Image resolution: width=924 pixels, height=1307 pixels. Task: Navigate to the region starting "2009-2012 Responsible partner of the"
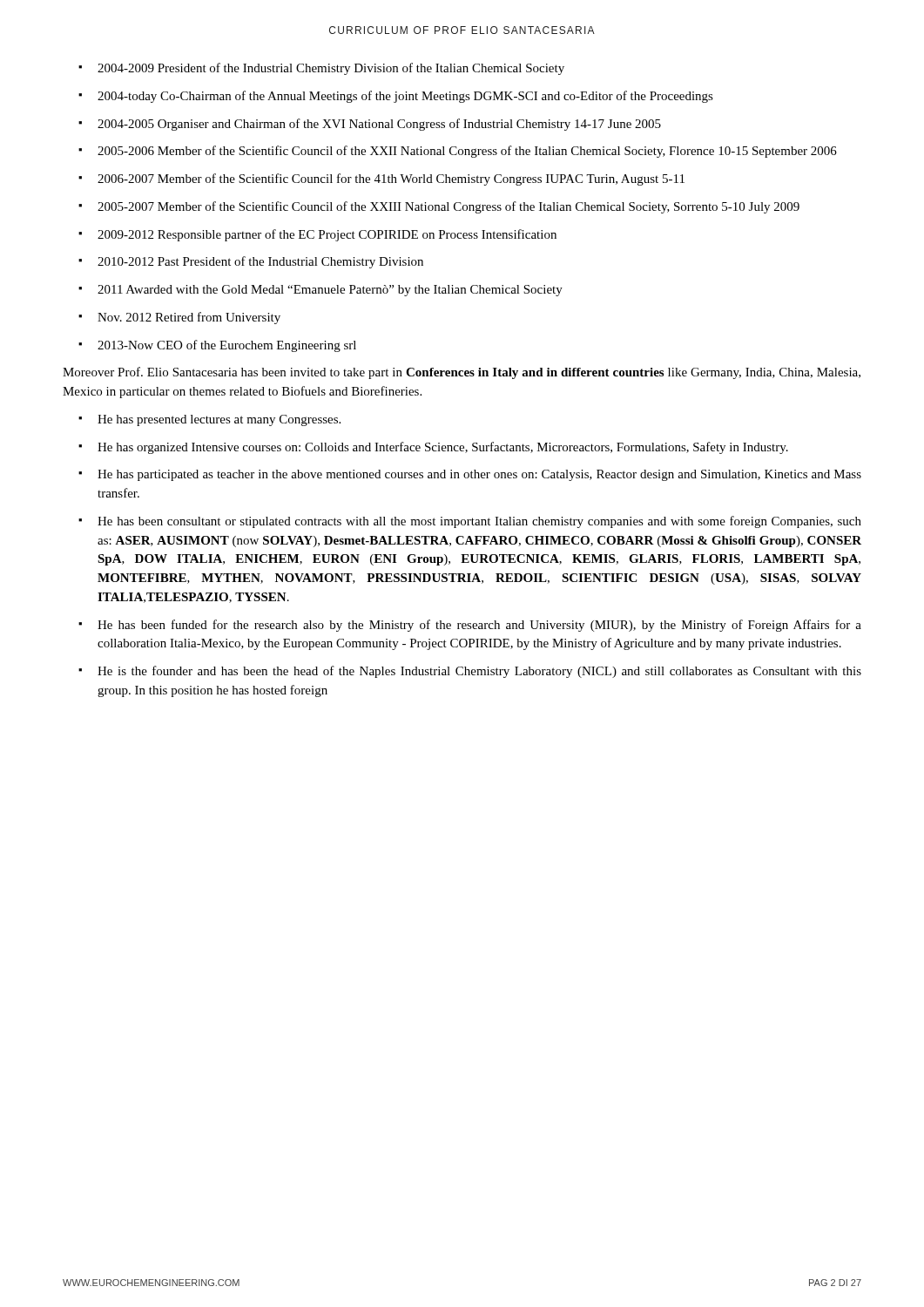[327, 234]
